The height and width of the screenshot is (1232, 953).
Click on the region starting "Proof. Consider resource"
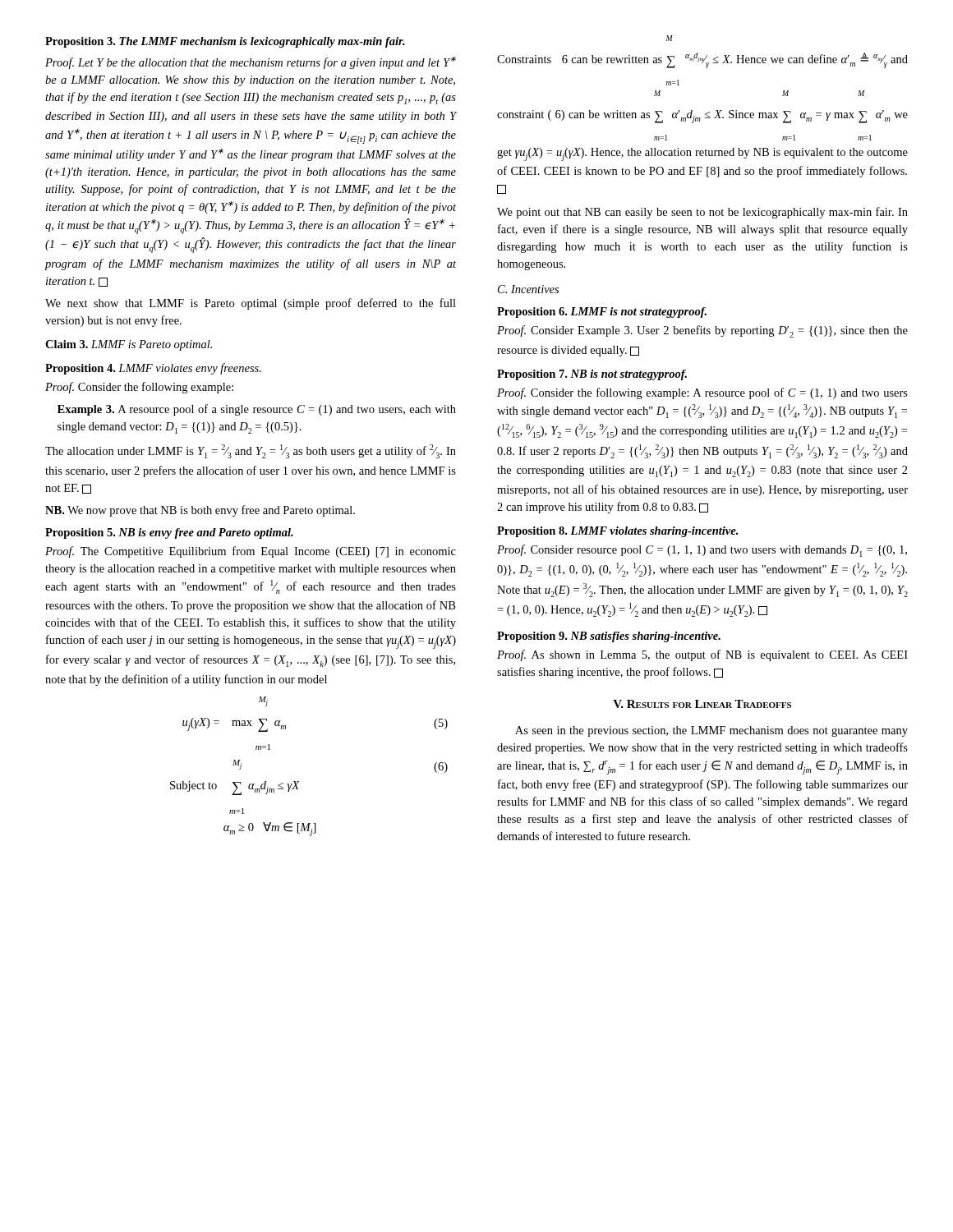pos(702,581)
